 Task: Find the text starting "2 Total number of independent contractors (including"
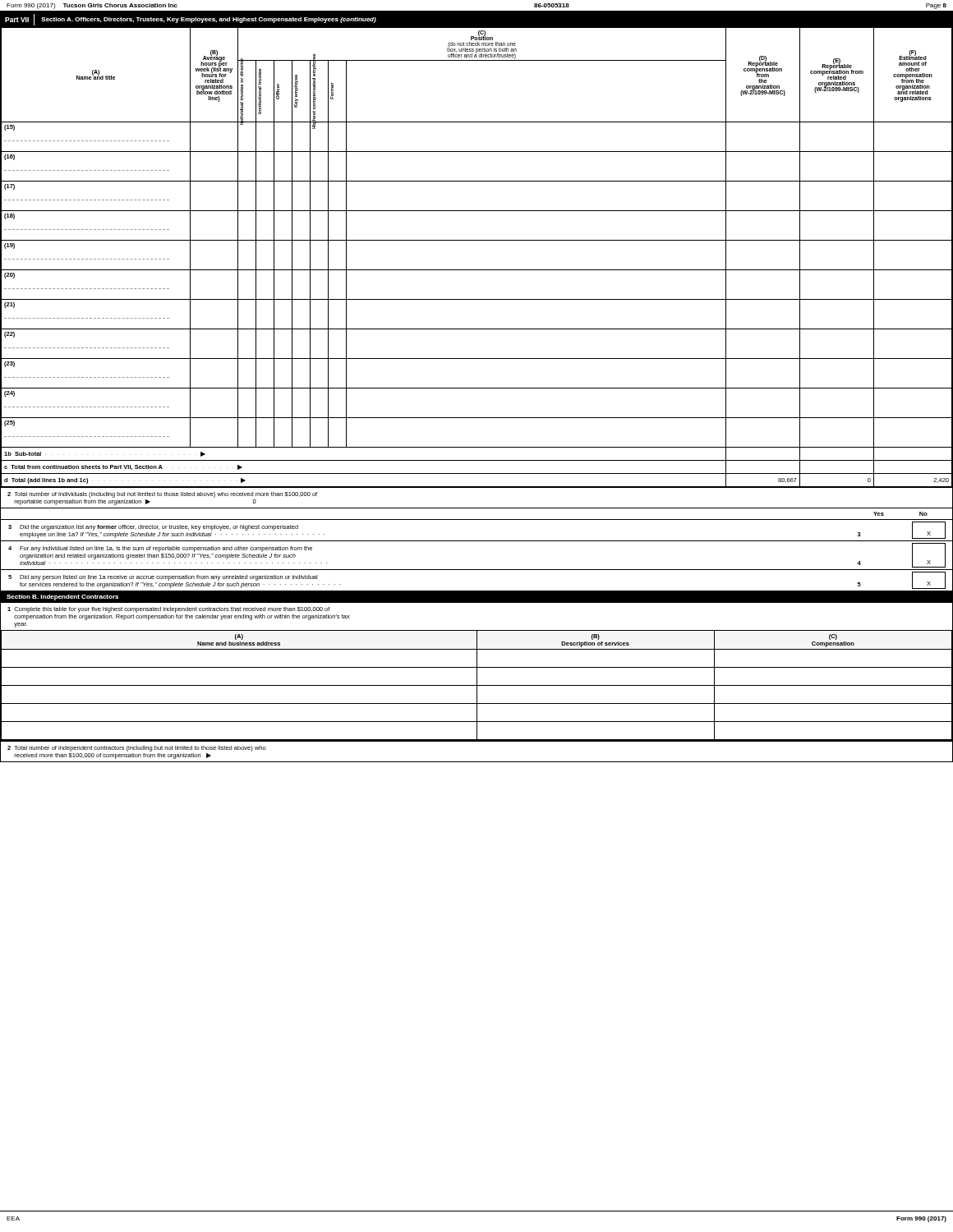[137, 752]
